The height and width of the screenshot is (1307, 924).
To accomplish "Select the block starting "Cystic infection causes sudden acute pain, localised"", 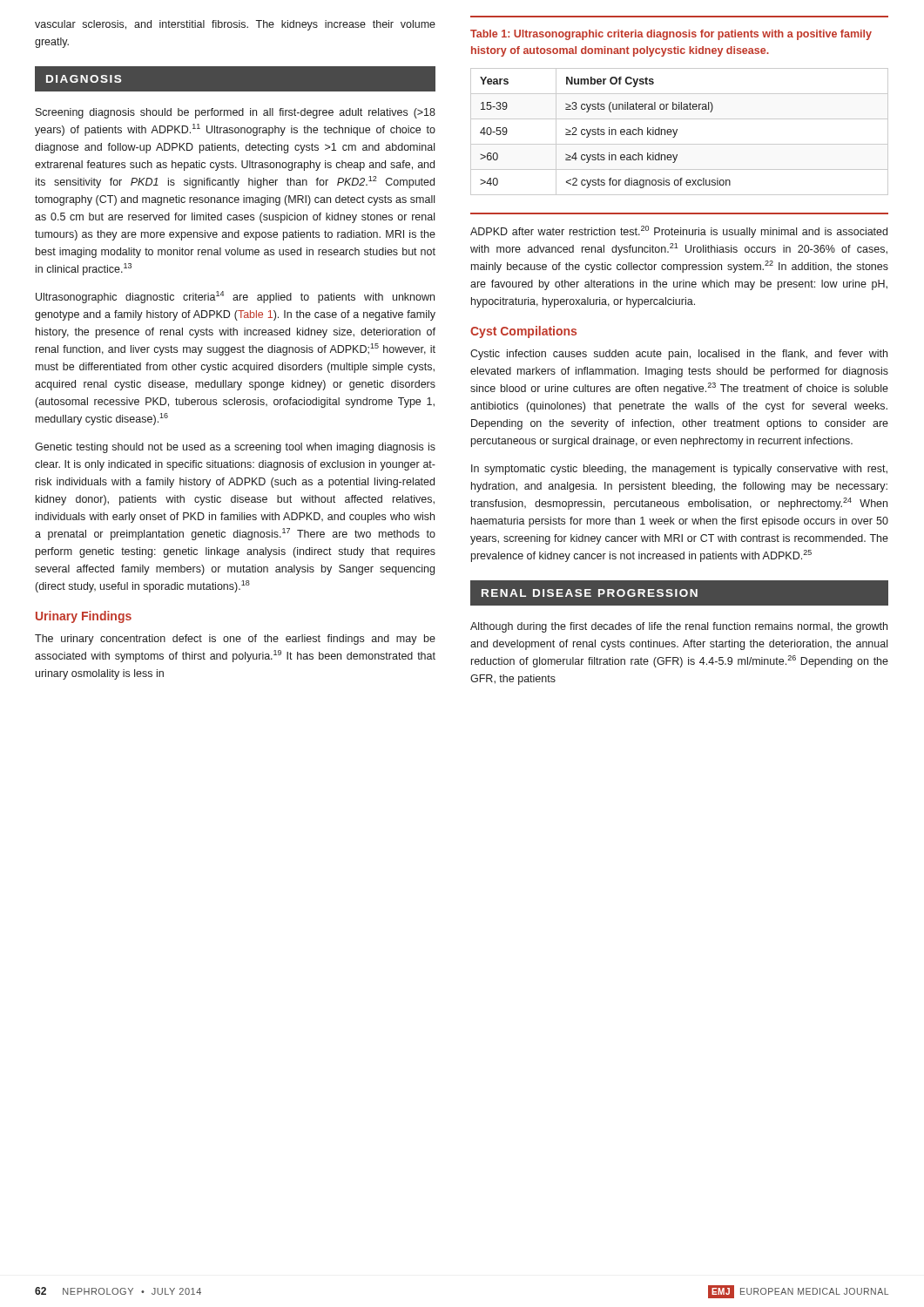I will click(679, 397).
